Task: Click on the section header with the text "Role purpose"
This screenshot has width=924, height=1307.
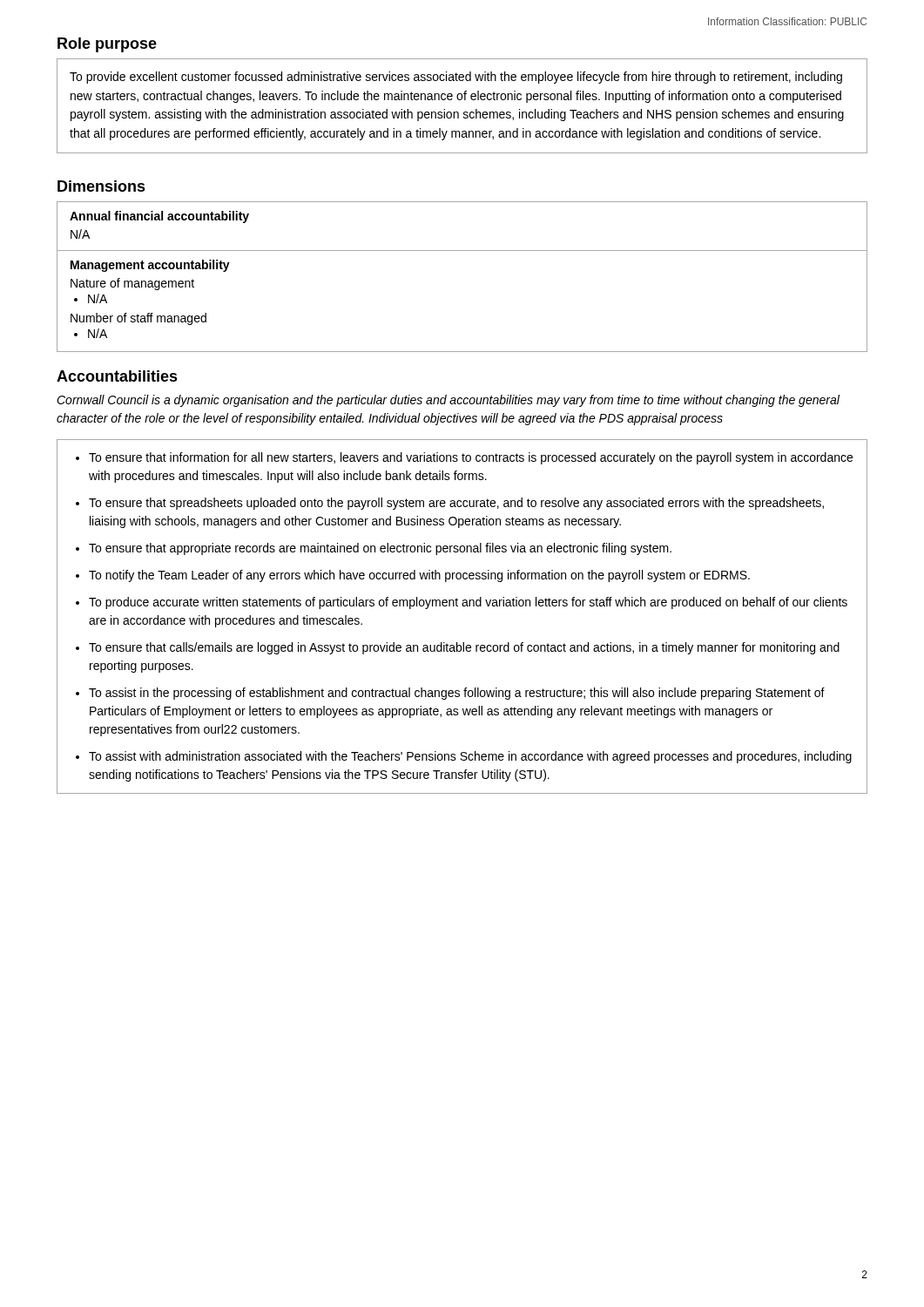Action: (107, 44)
